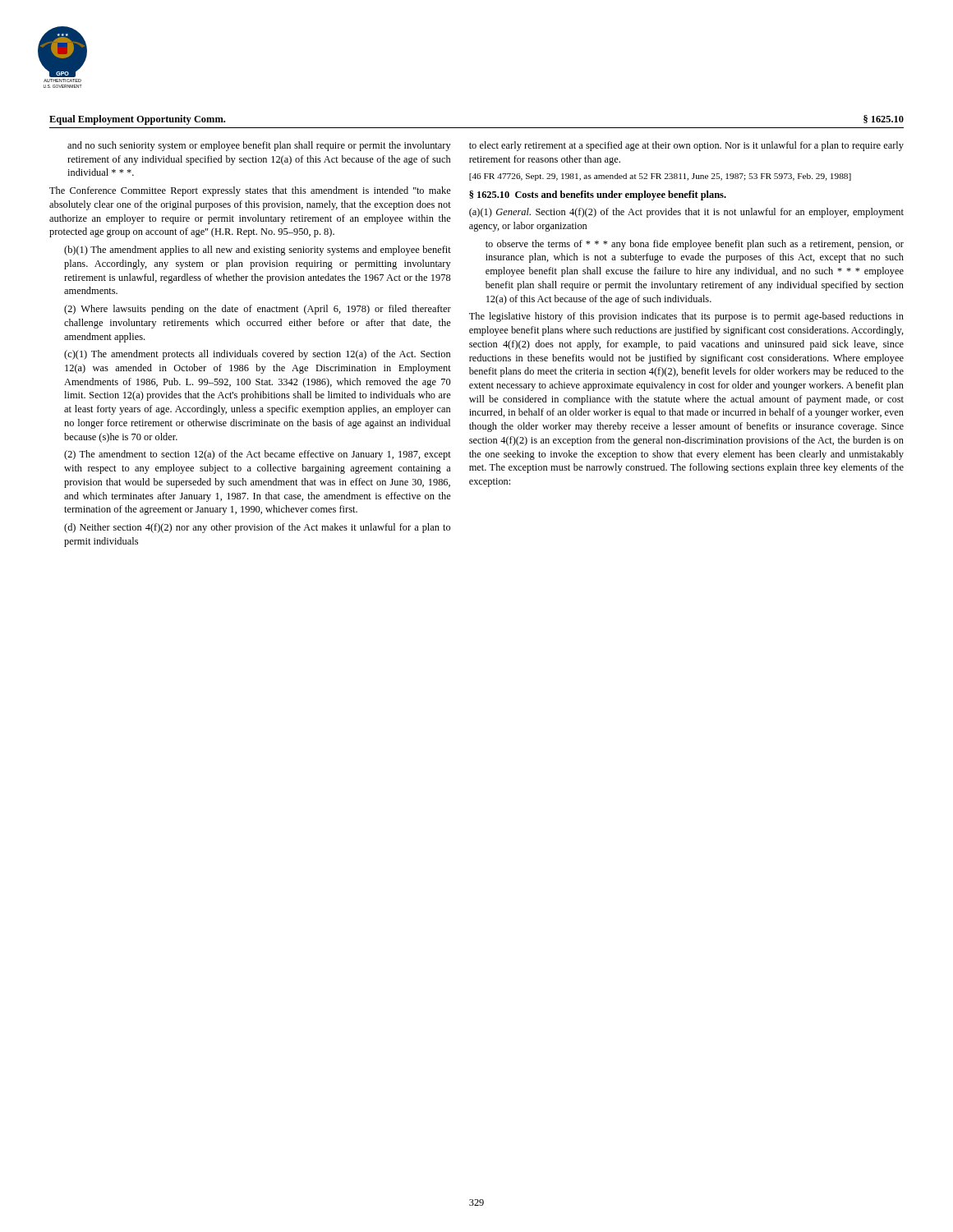Point to the block beginning "to observe the terms of * * *"
953x1232 pixels.
(x=694, y=271)
